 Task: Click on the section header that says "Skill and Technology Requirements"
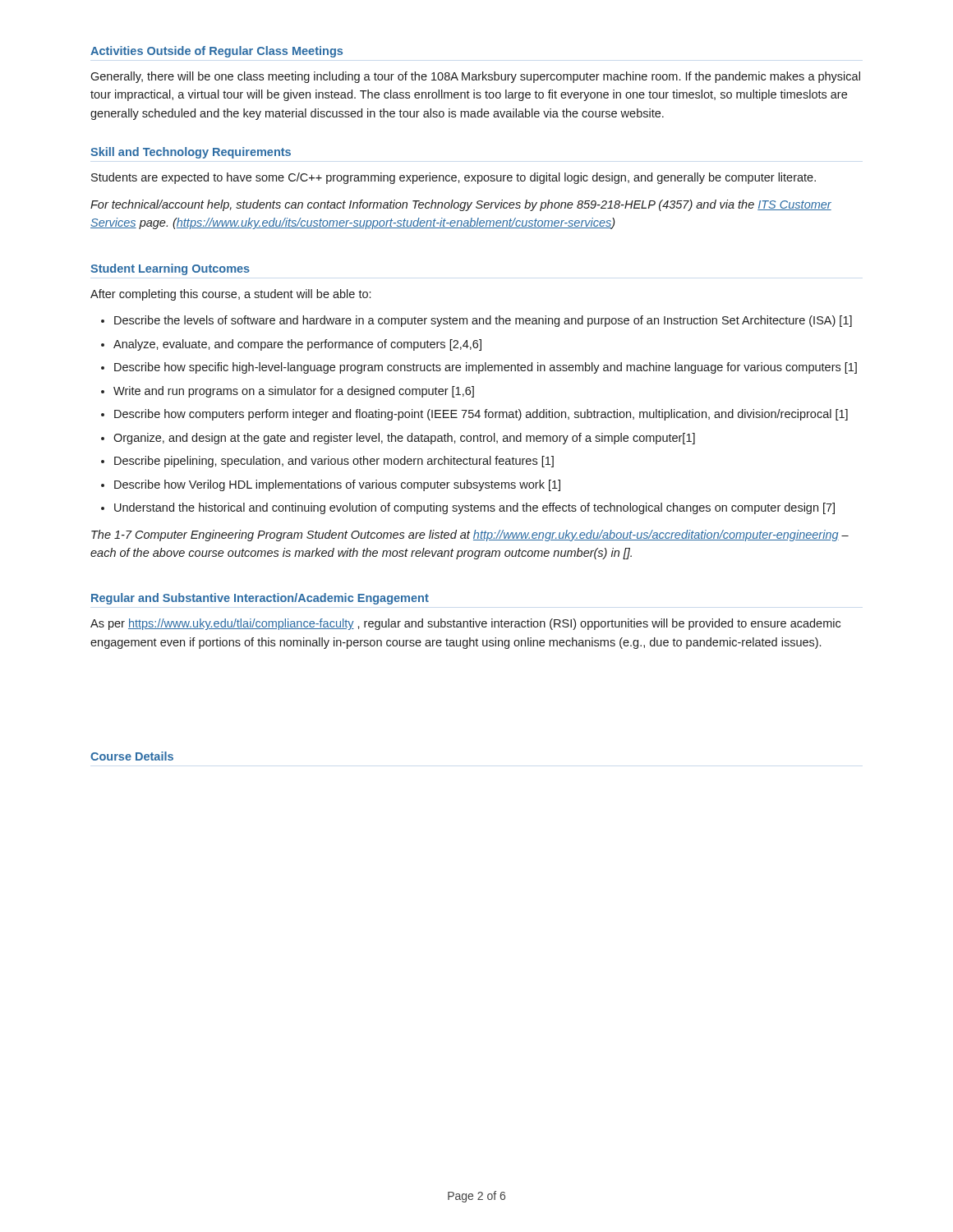click(x=191, y=152)
